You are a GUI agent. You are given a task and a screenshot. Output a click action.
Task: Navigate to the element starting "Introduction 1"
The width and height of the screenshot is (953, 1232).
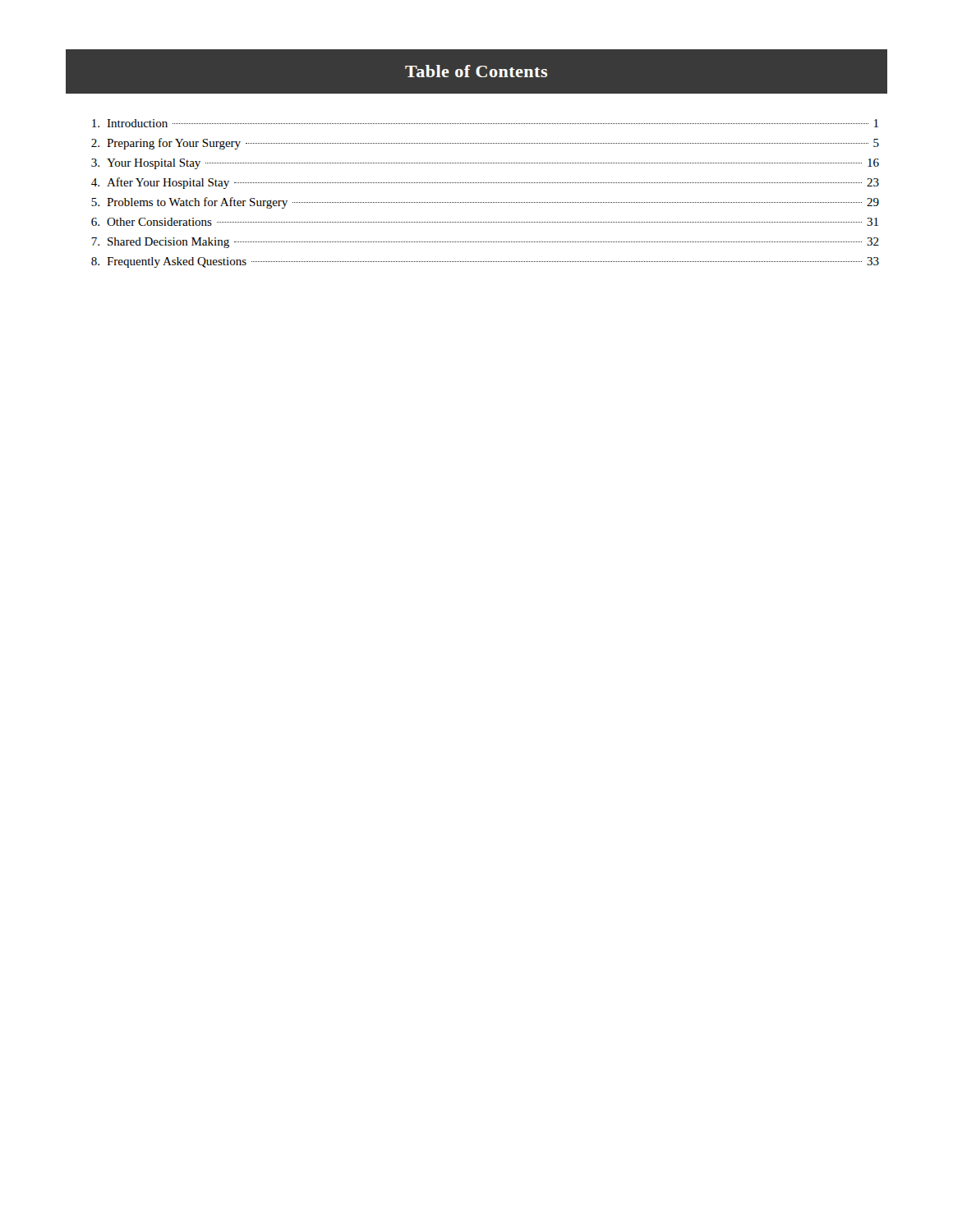[476, 124]
